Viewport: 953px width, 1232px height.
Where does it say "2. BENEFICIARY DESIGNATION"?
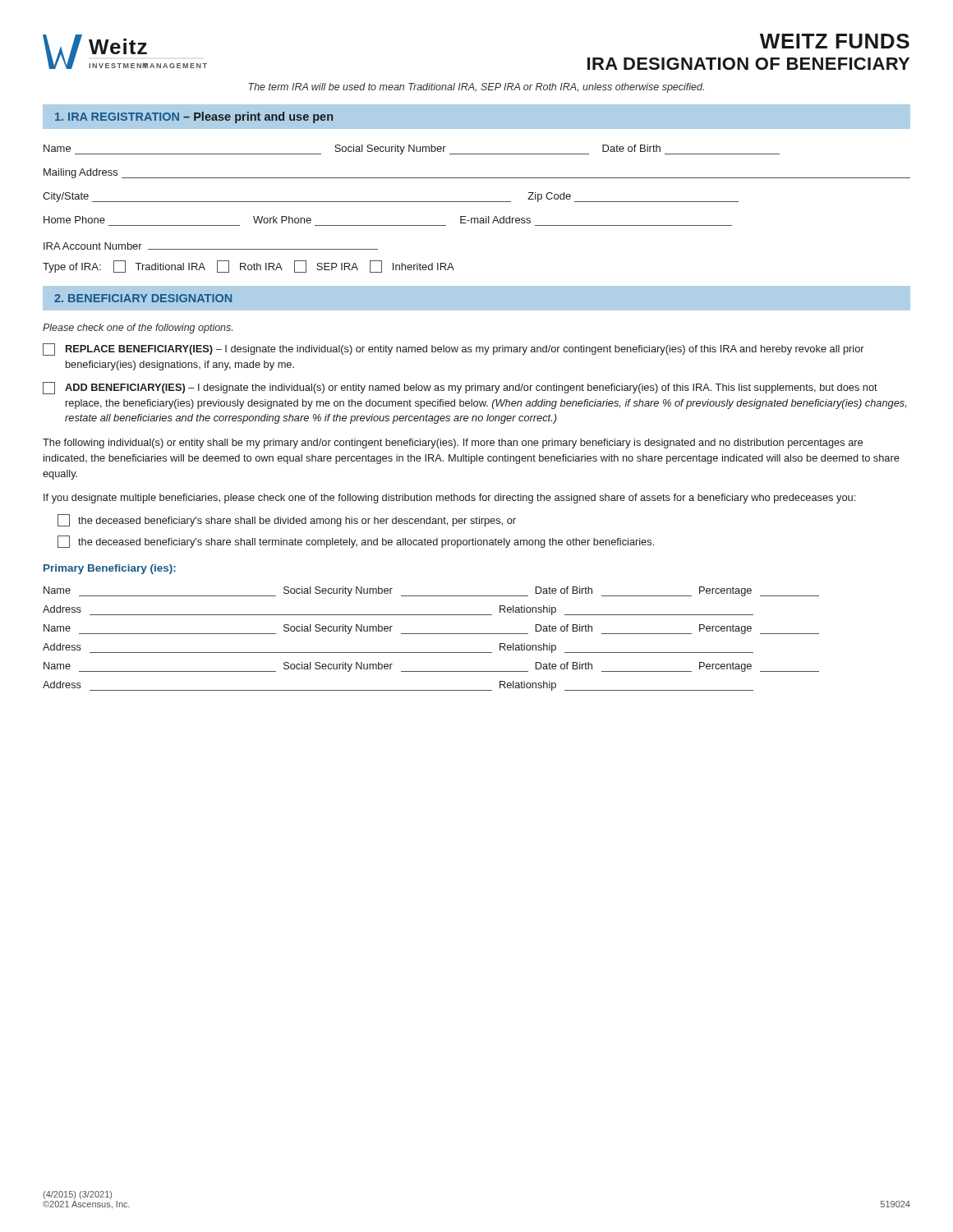click(x=143, y=298)
